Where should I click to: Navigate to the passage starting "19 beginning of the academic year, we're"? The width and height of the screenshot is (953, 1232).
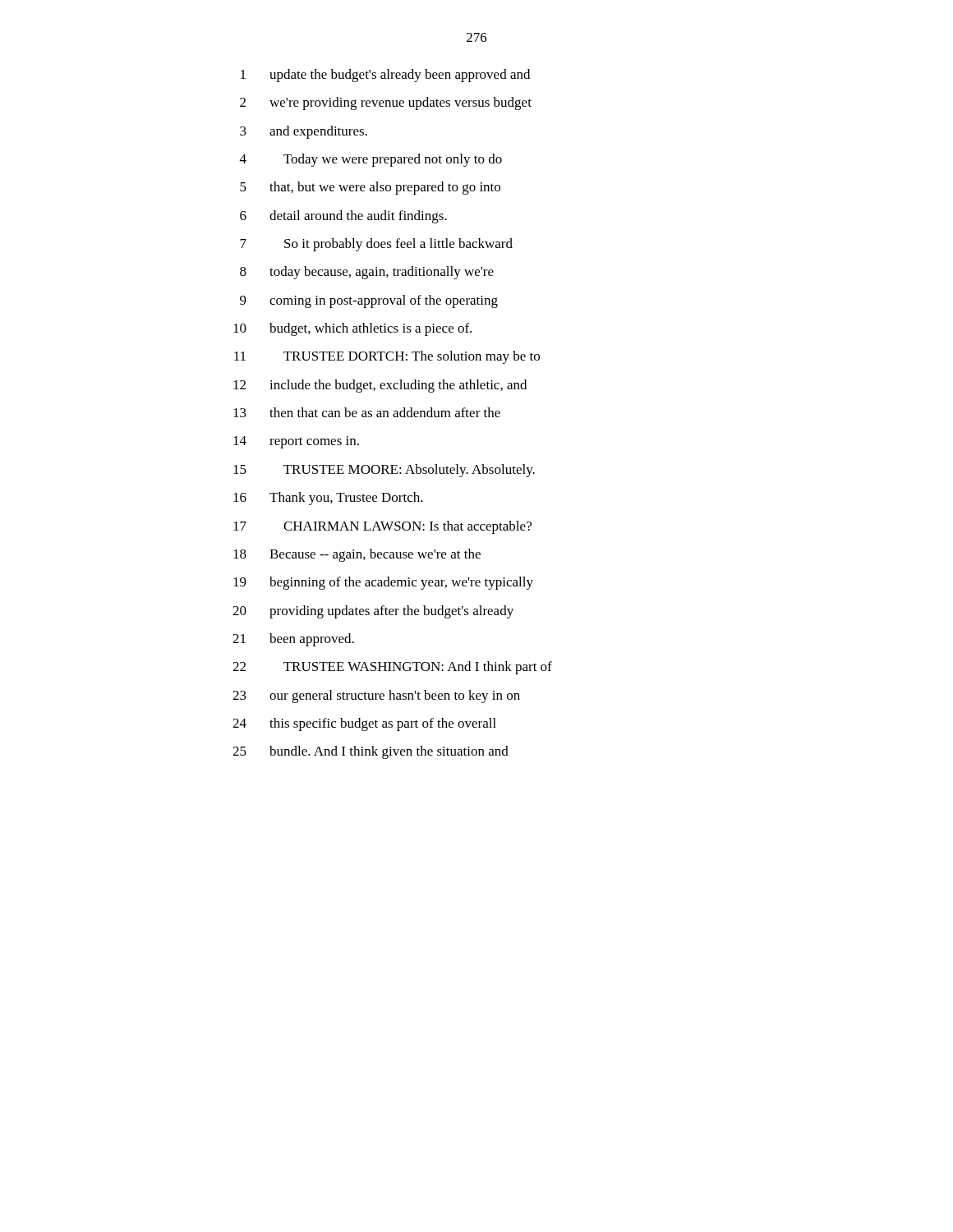click(518, 583)
